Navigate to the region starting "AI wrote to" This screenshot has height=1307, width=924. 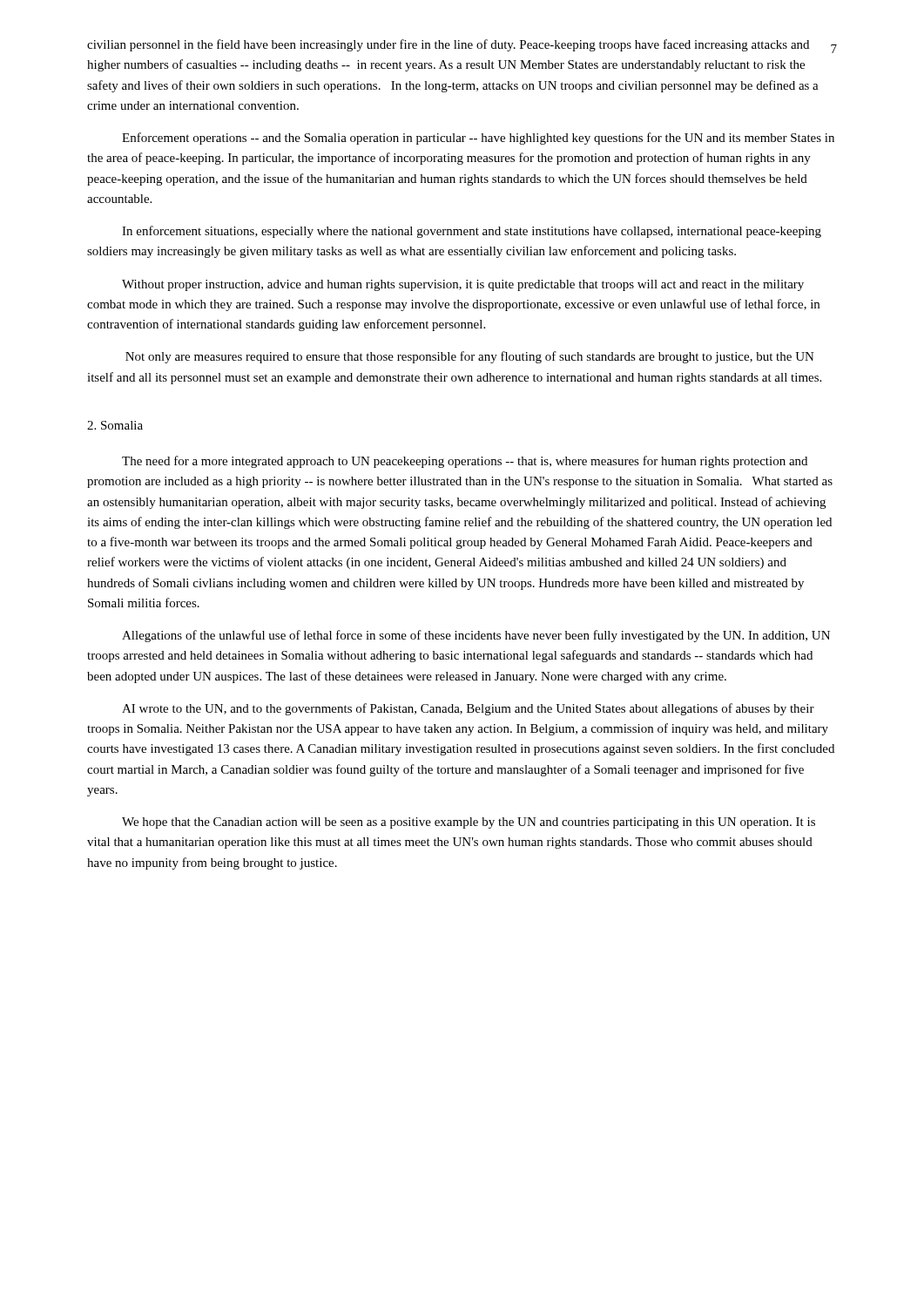coord(461,749)
